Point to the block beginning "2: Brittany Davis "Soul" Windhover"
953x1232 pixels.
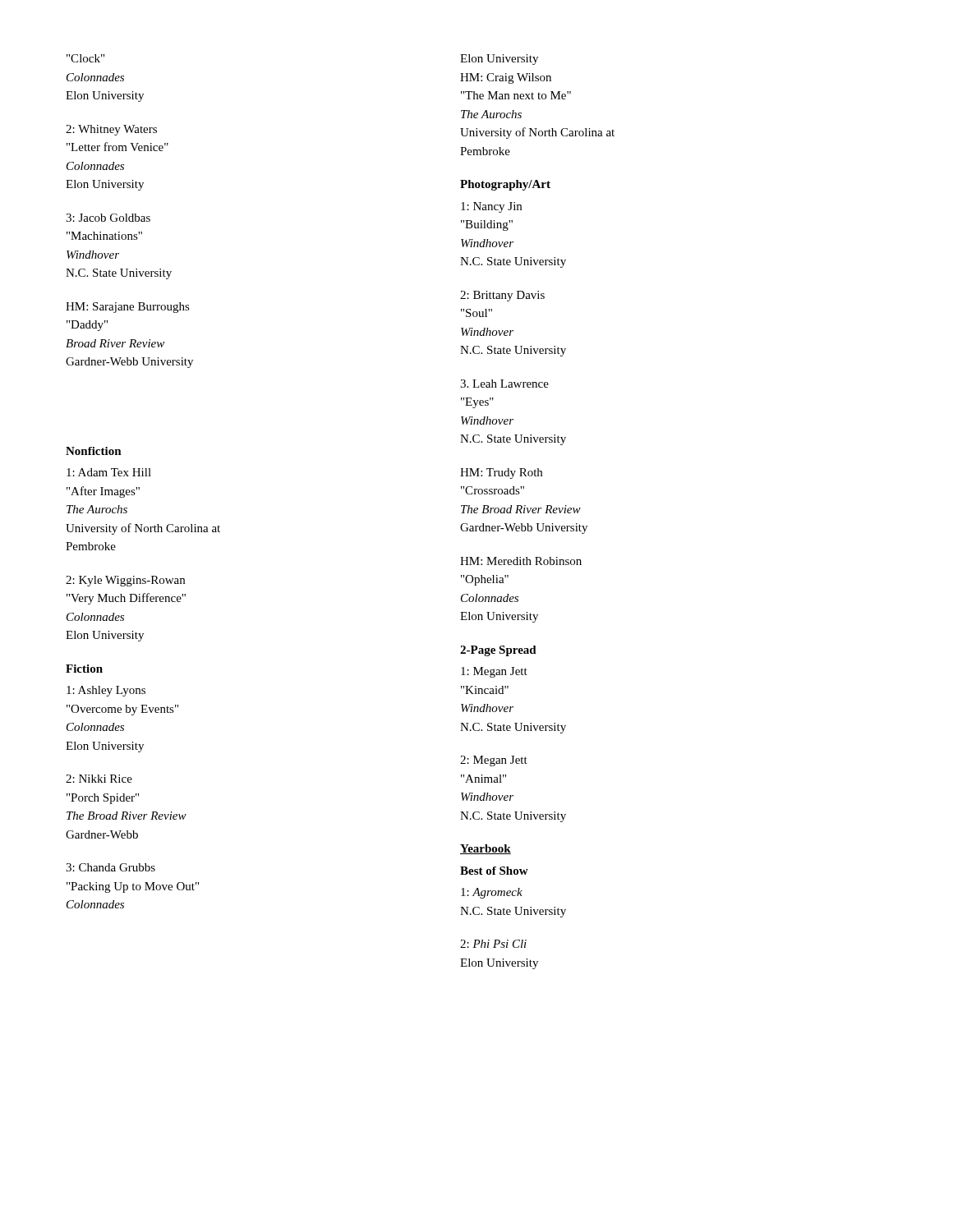pos(513,322)
